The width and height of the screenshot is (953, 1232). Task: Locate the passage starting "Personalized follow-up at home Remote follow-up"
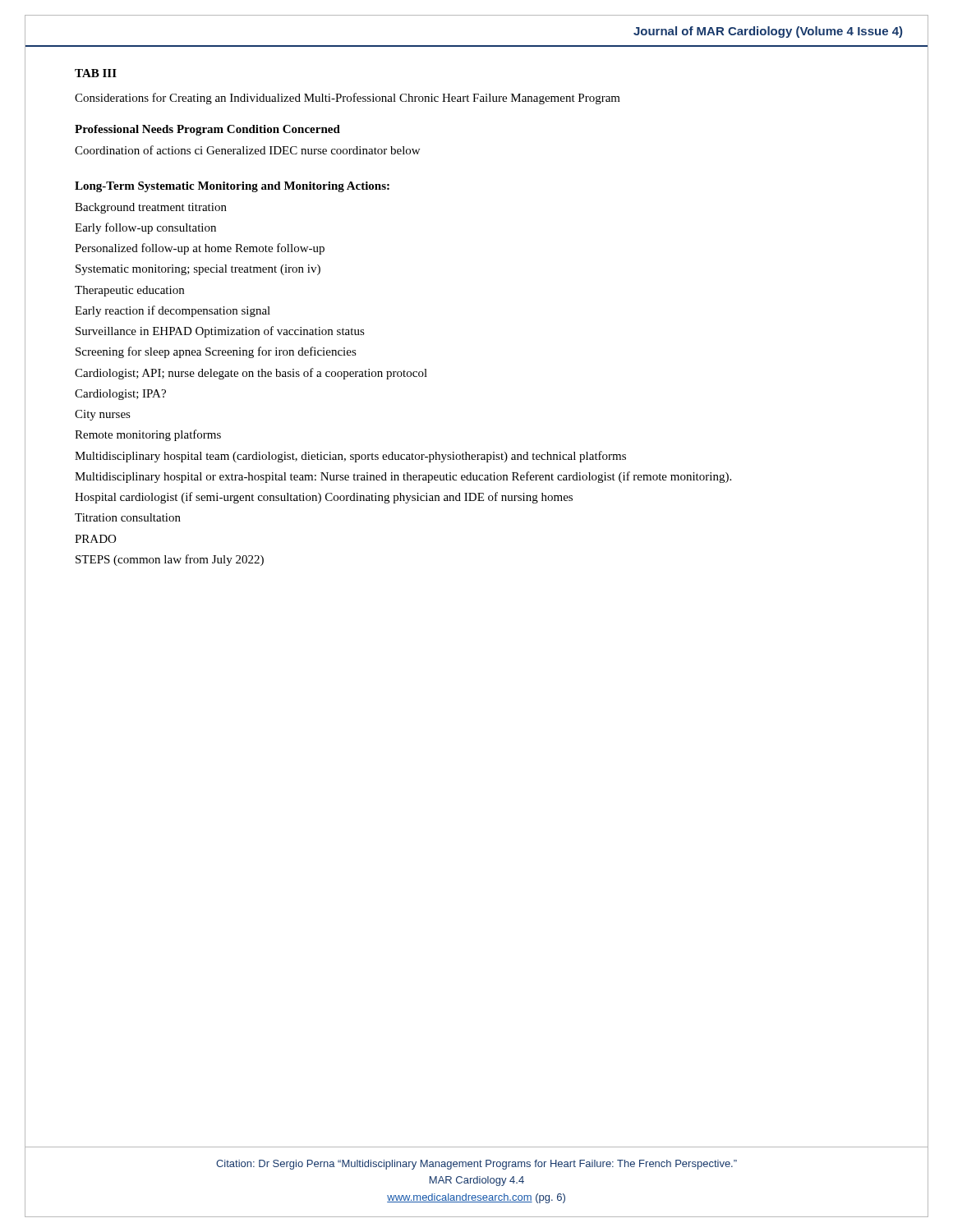[200, 248]
